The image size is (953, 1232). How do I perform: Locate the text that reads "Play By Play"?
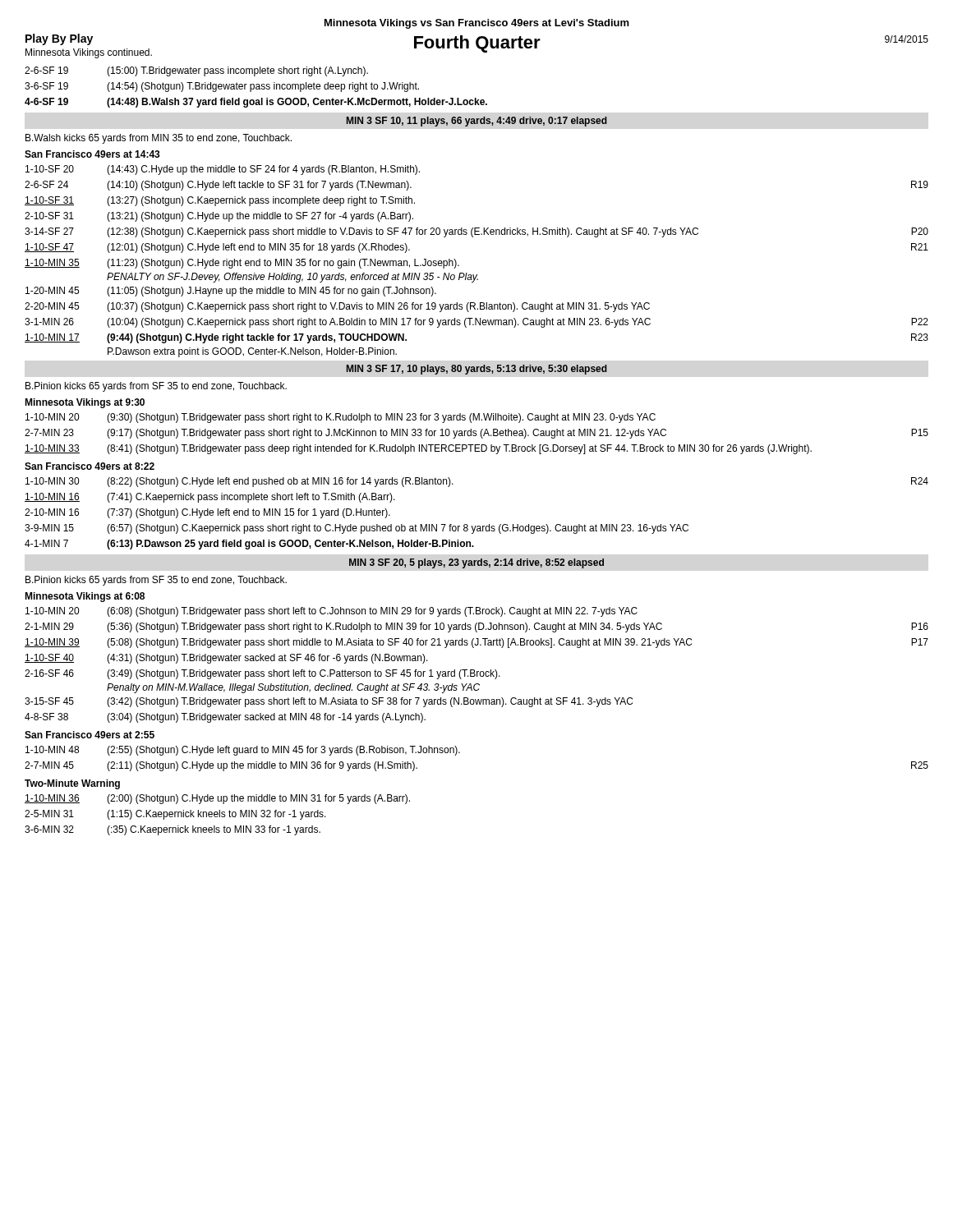coord(59,39)
